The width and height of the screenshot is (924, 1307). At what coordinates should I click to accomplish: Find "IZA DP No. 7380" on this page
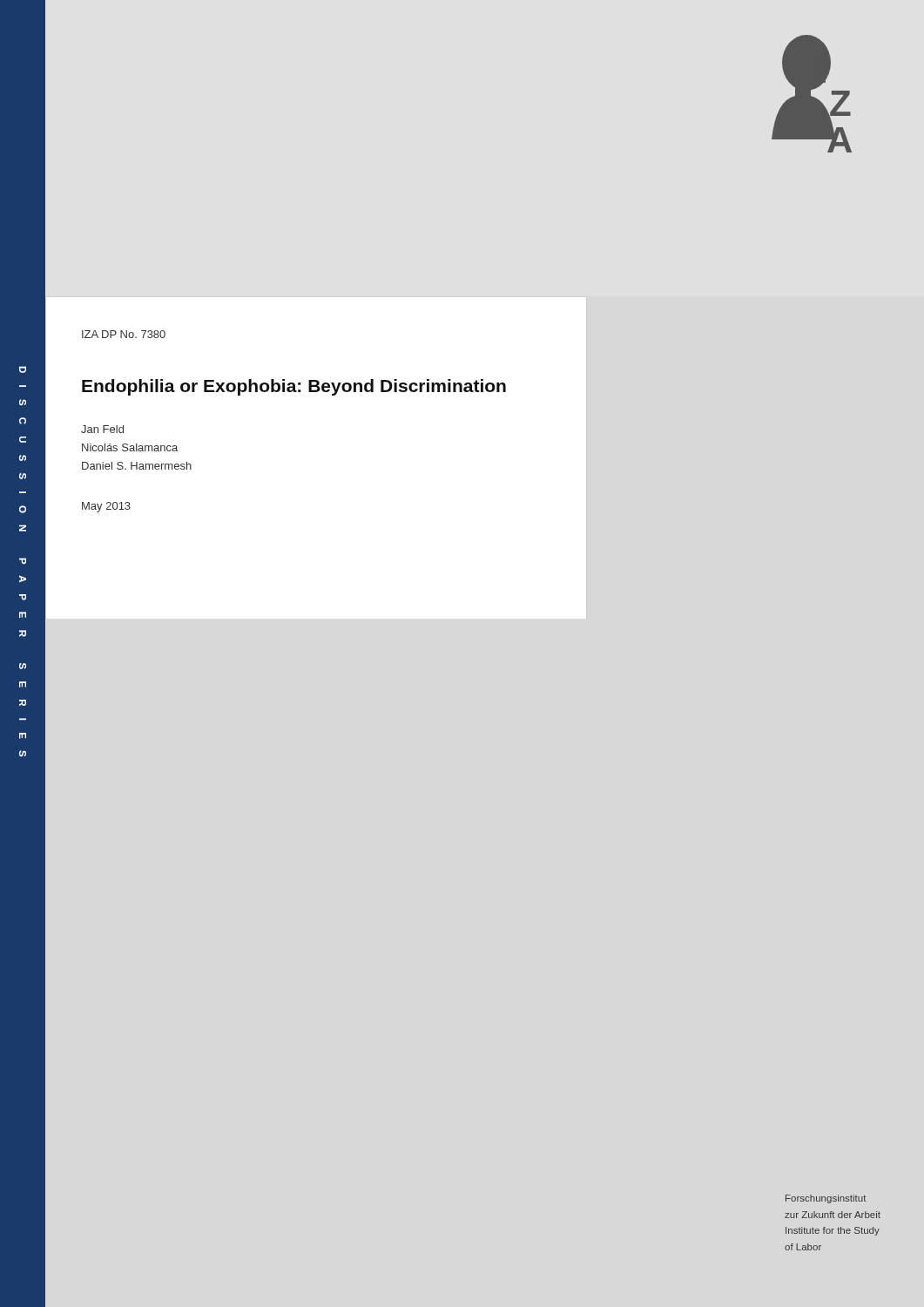click(x=123, y=334)
